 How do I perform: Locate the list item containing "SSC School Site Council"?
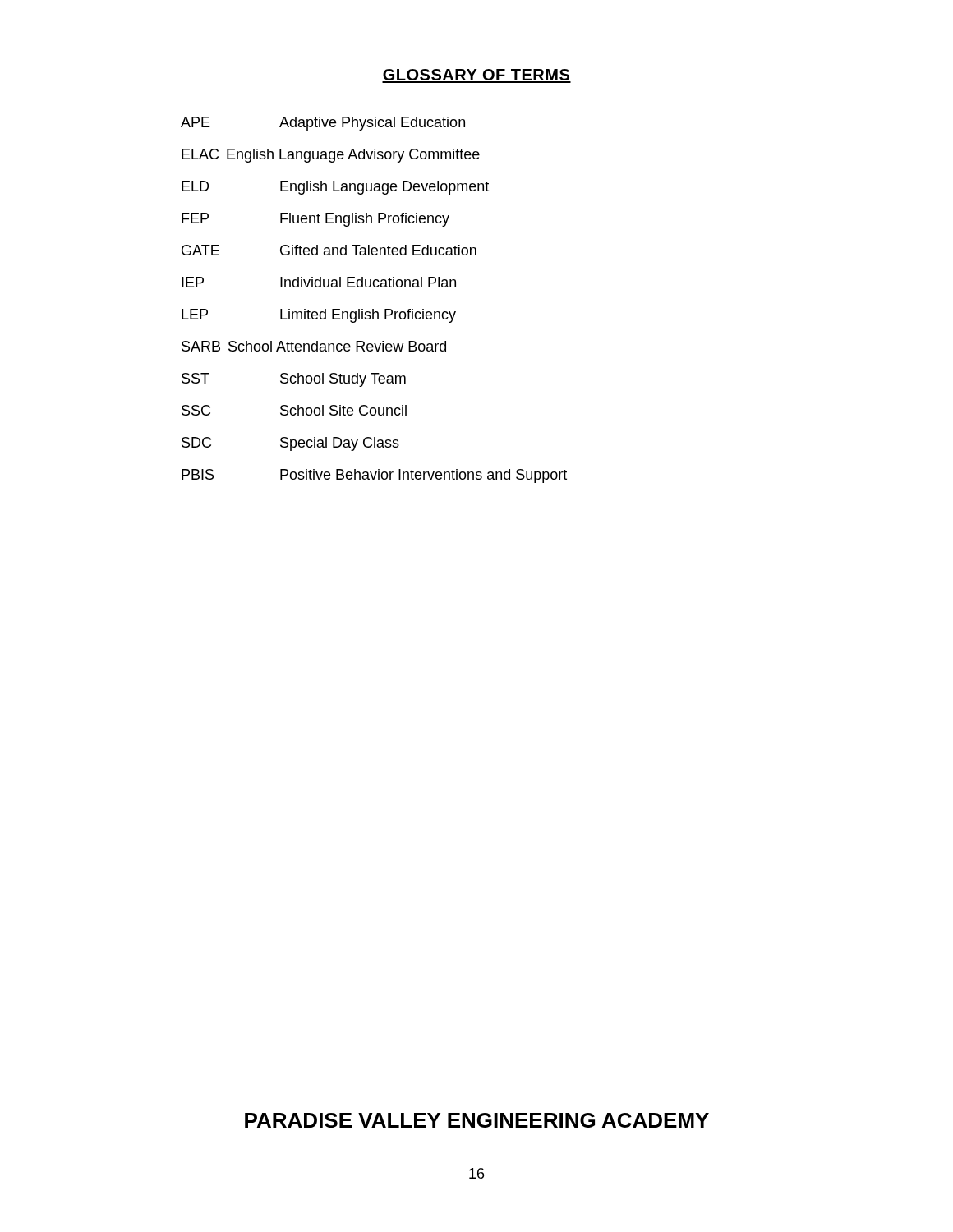coord(294,411)
